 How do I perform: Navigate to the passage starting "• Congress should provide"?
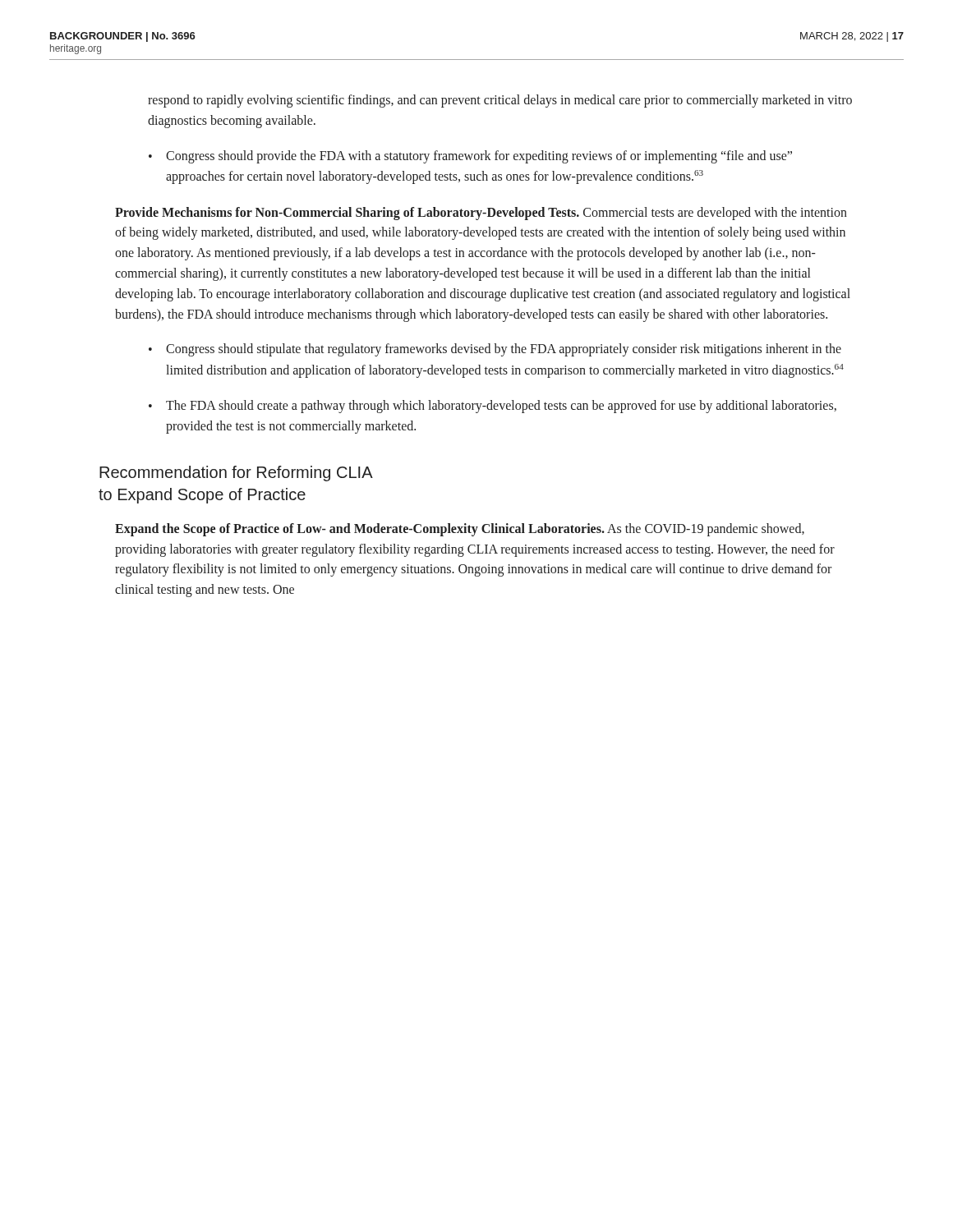[501, 167]
